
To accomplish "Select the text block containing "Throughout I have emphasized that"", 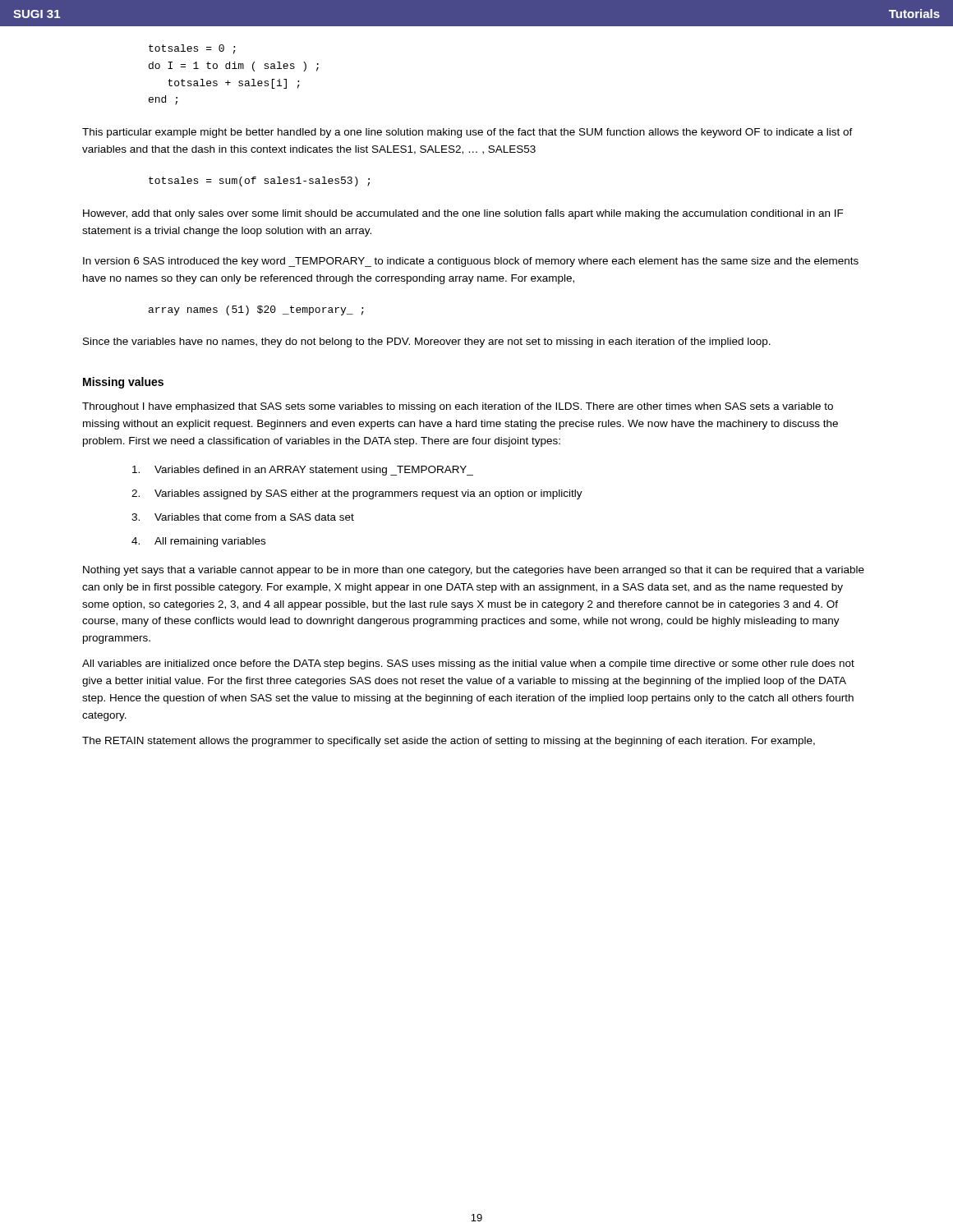I will pyautogui.click(x=460, y=424).
